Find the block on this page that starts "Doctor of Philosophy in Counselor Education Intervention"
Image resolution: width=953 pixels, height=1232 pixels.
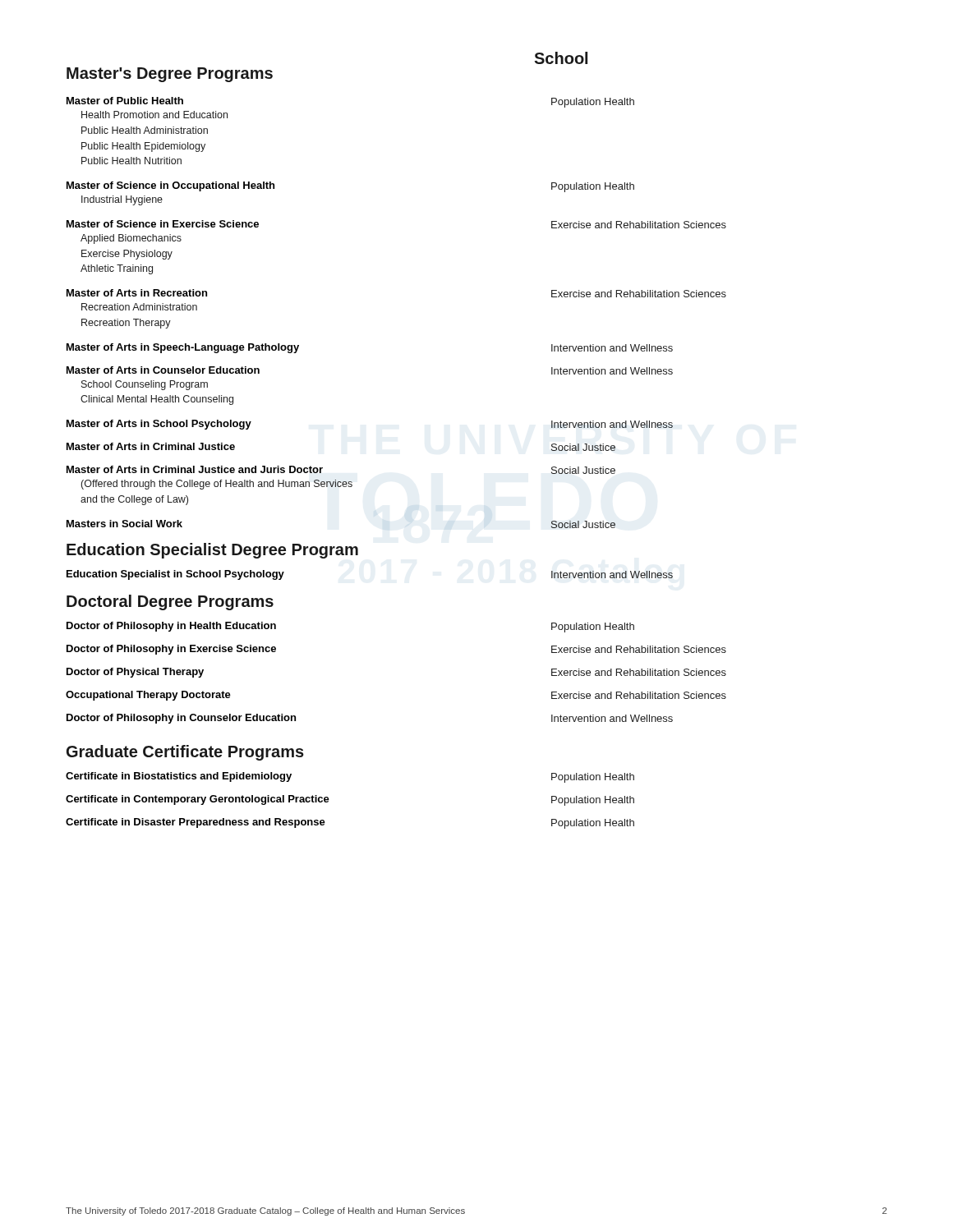click(182, 718)
